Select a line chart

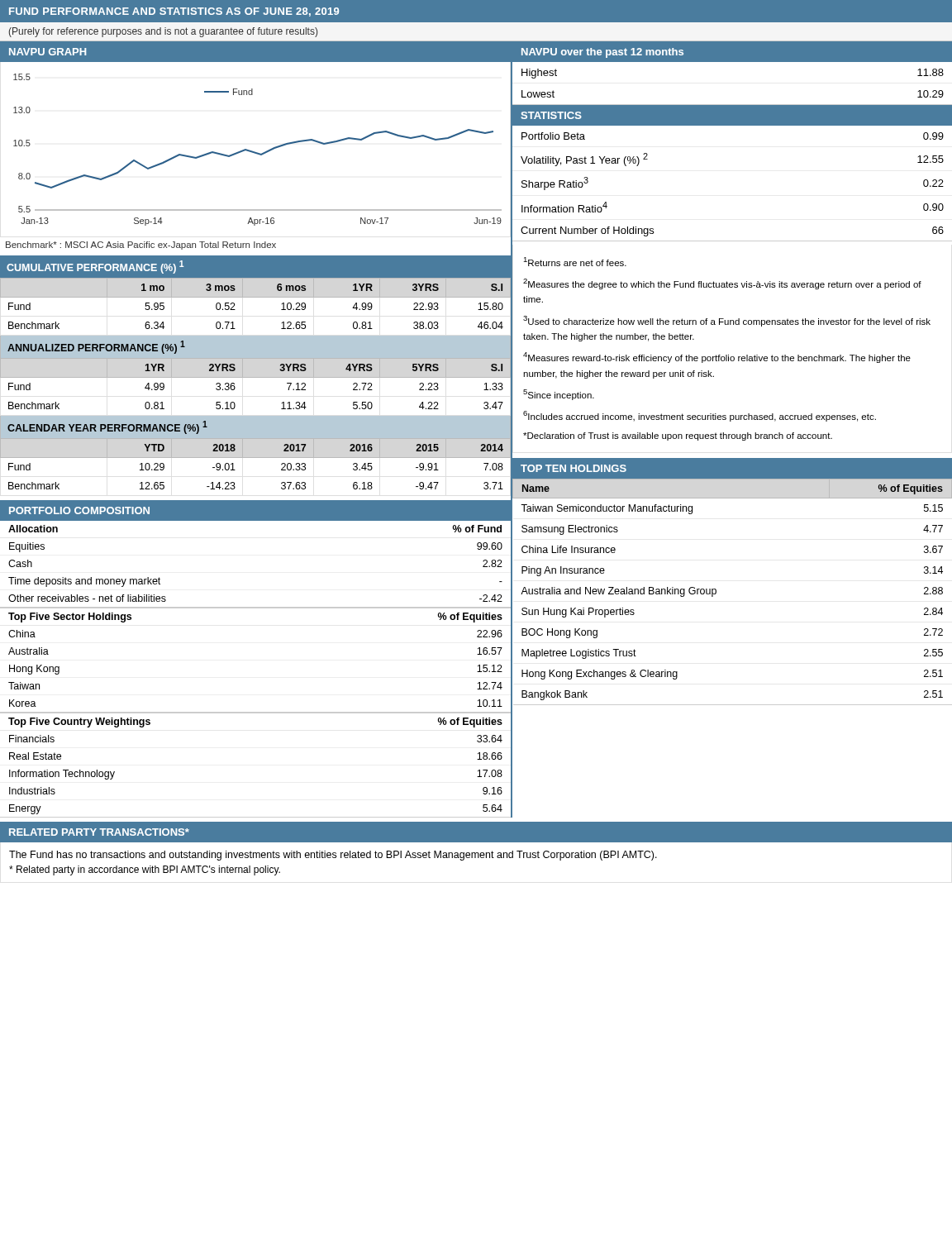(x=255, y=147)
